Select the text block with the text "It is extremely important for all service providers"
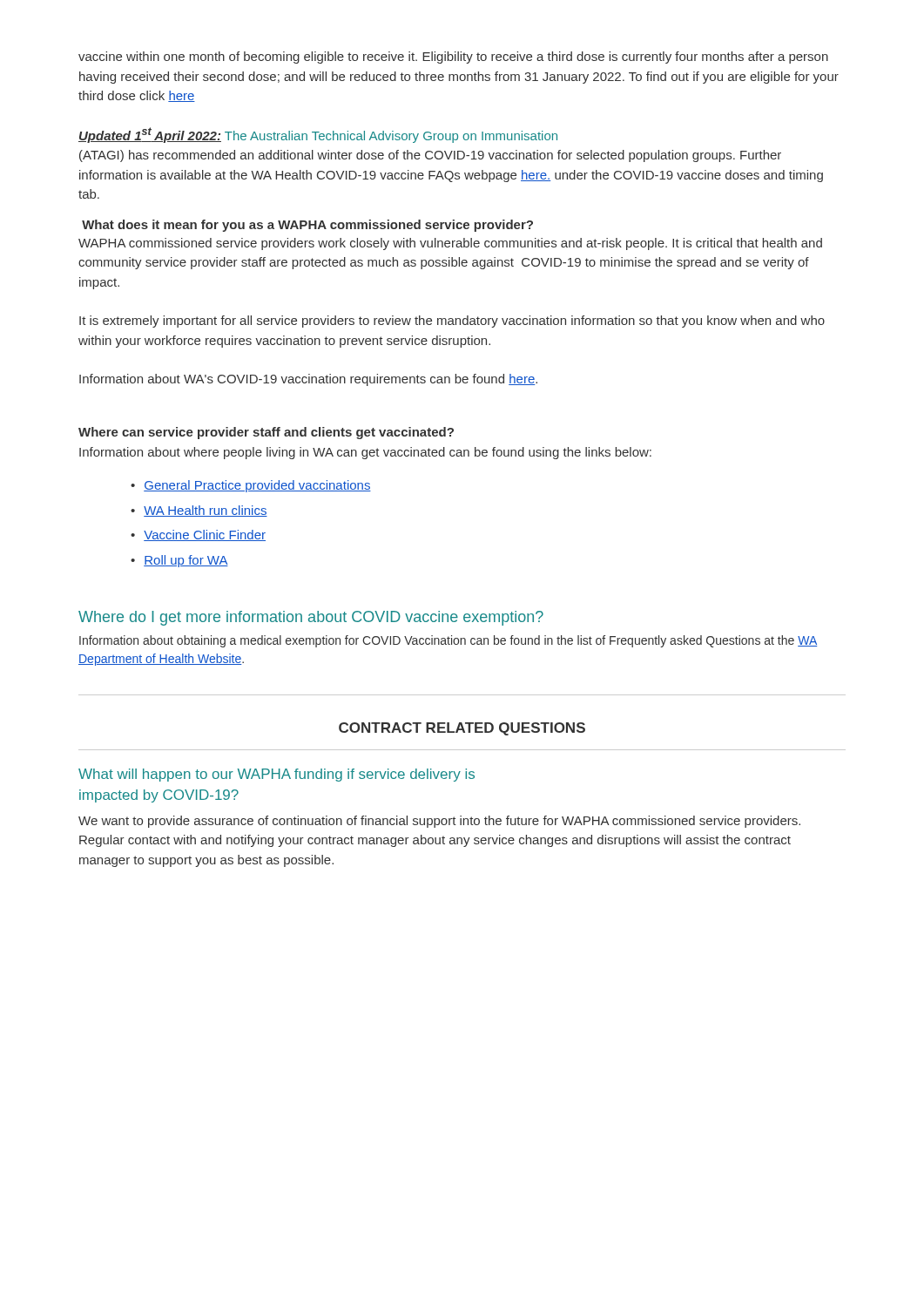 click(x=452, y=330)
